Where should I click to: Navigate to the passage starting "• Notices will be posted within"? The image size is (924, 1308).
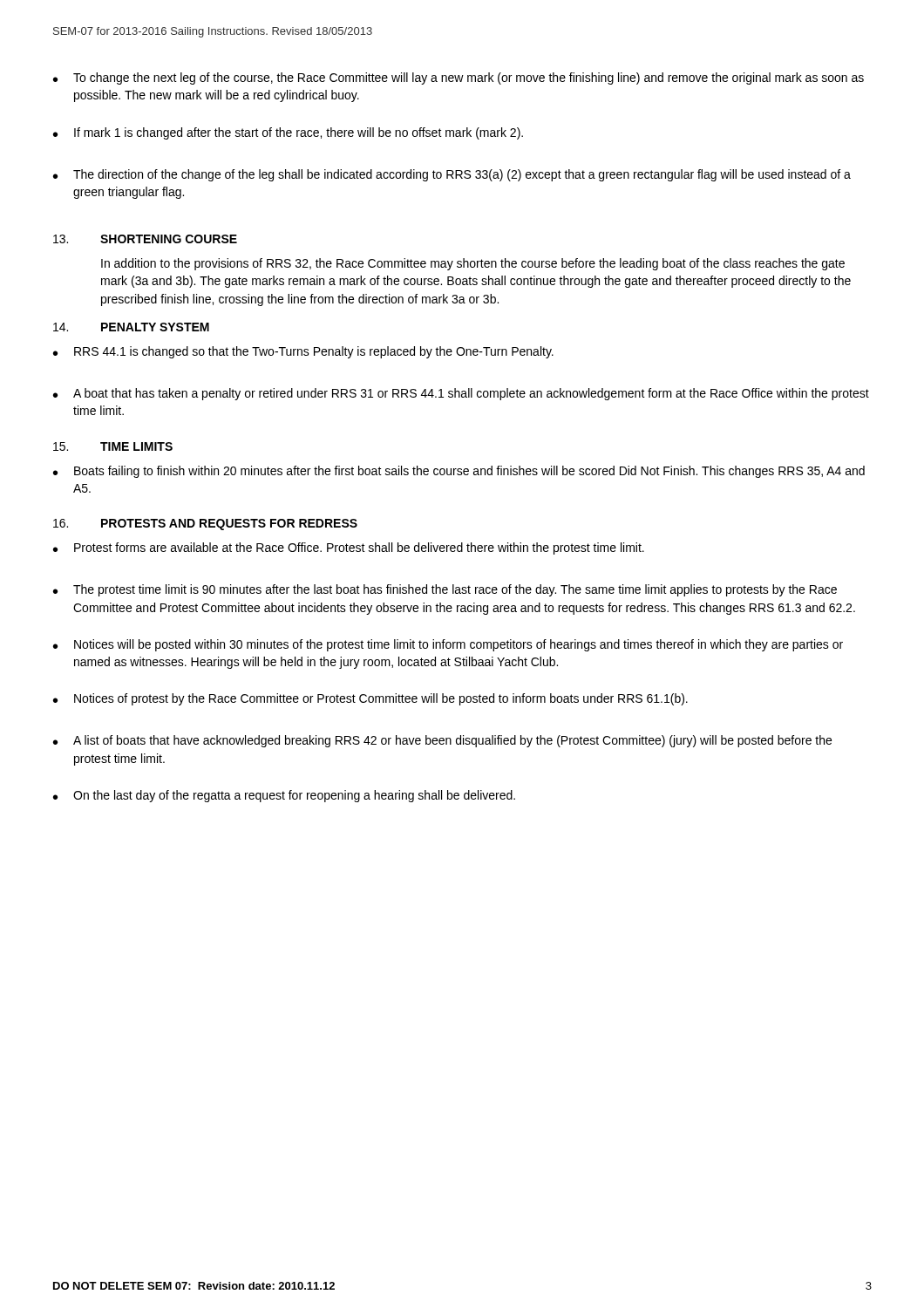point(462,653)
